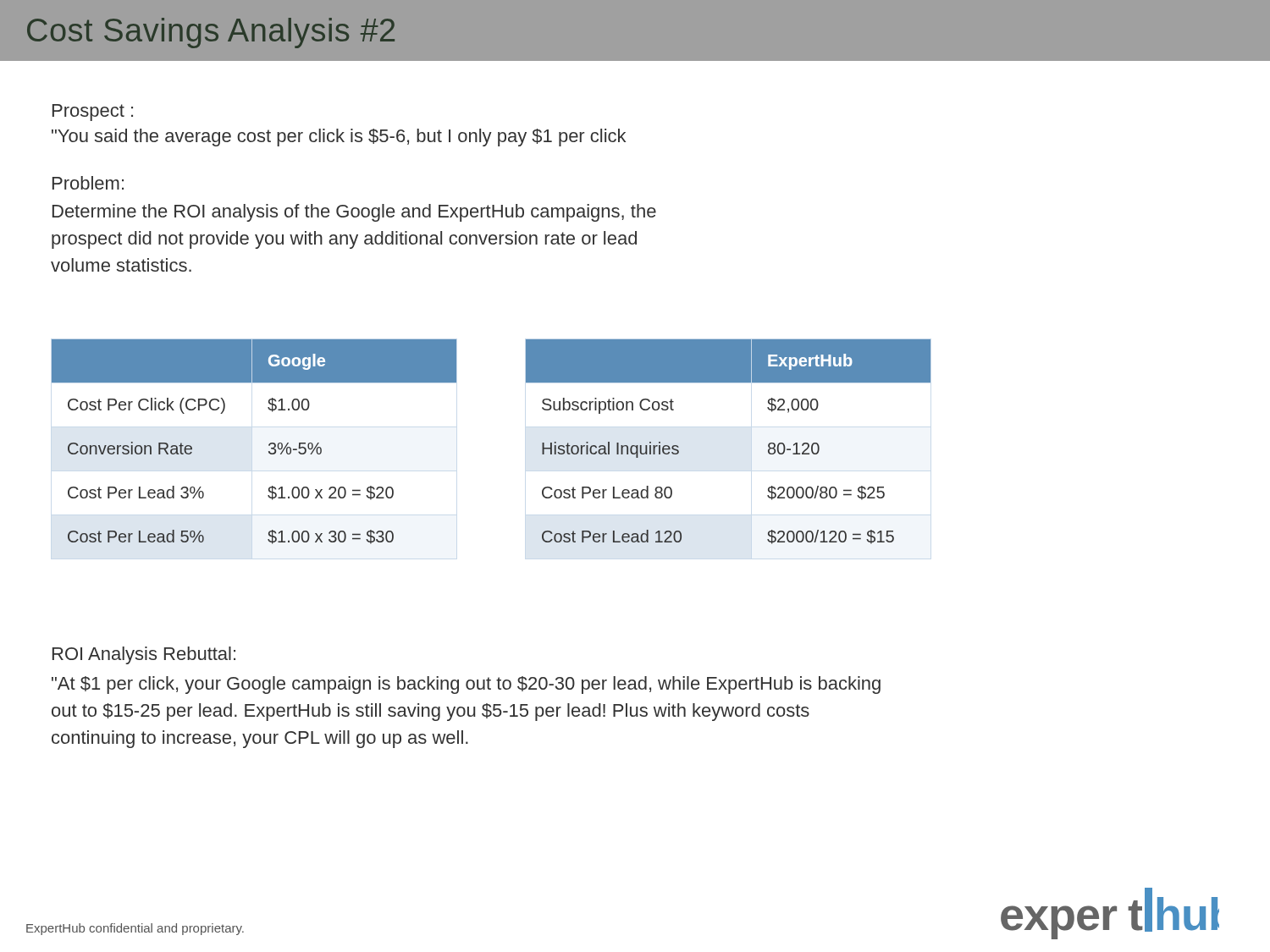Viewport: 1270px width, 952px height.
Task: Locate the table with the text "$2000/120 = $15"
Action: click(728, 449)
